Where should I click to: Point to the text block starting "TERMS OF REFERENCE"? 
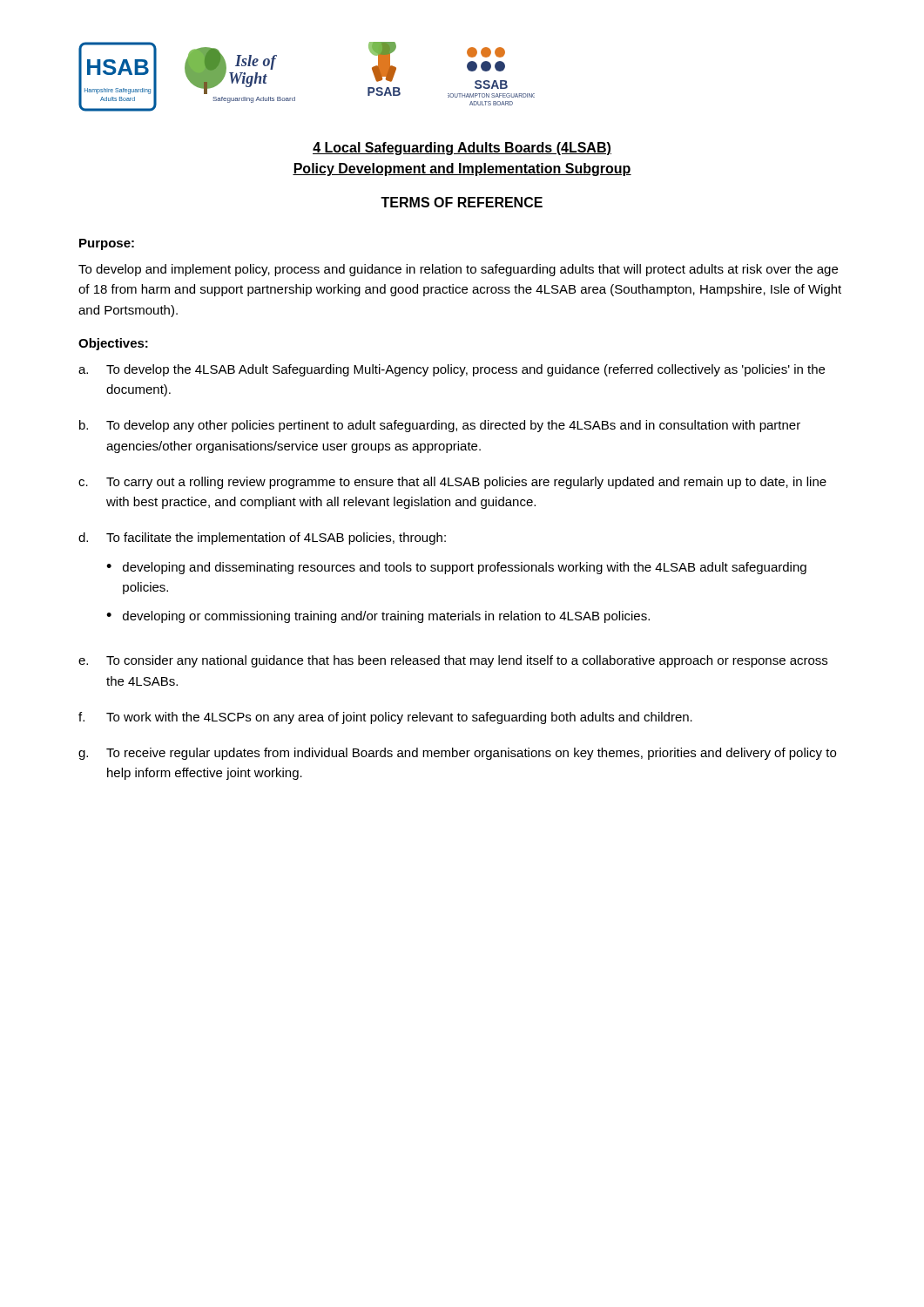(x=462, y=203)
